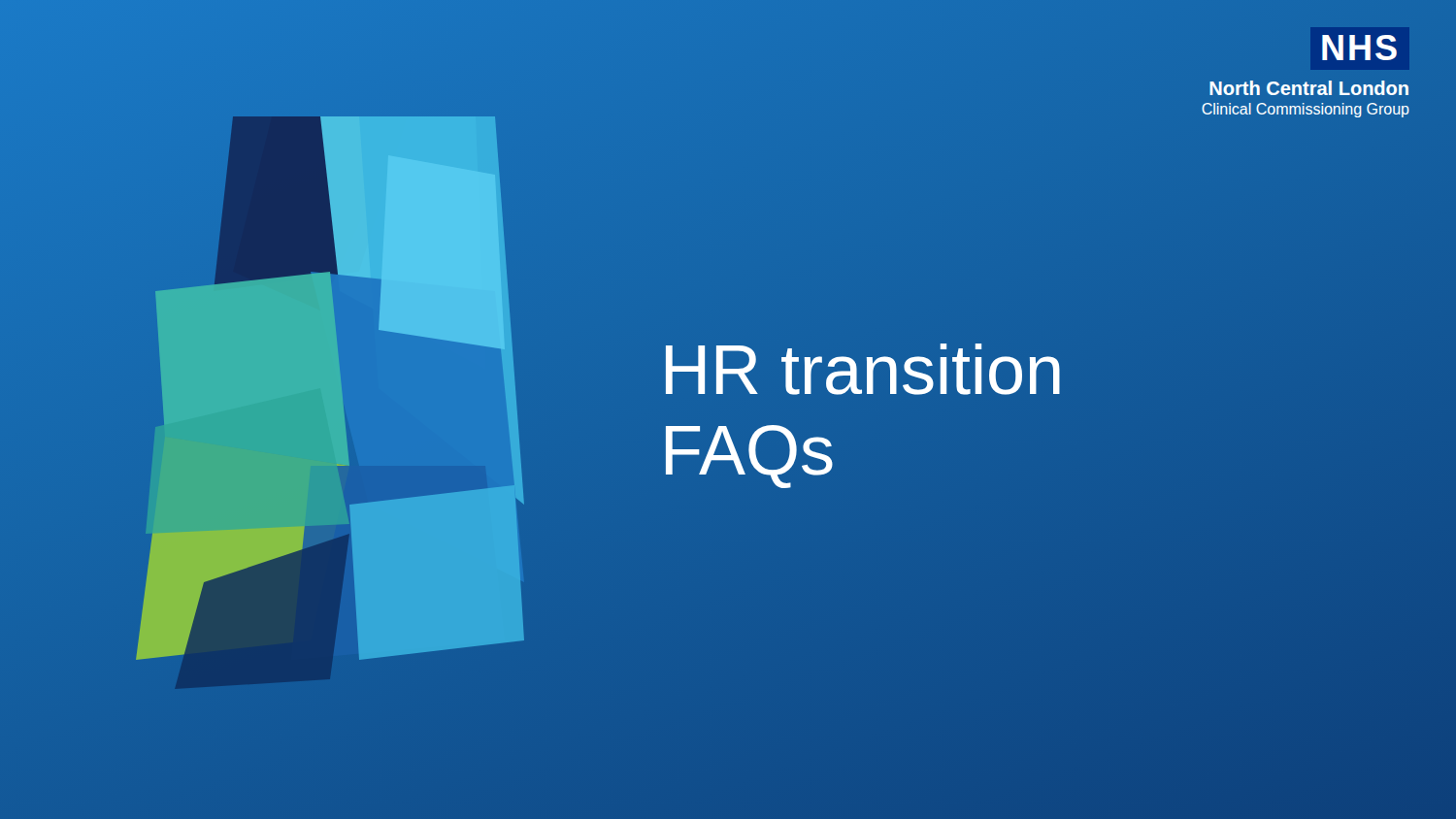Find the logo

(x=1305, y=73)
